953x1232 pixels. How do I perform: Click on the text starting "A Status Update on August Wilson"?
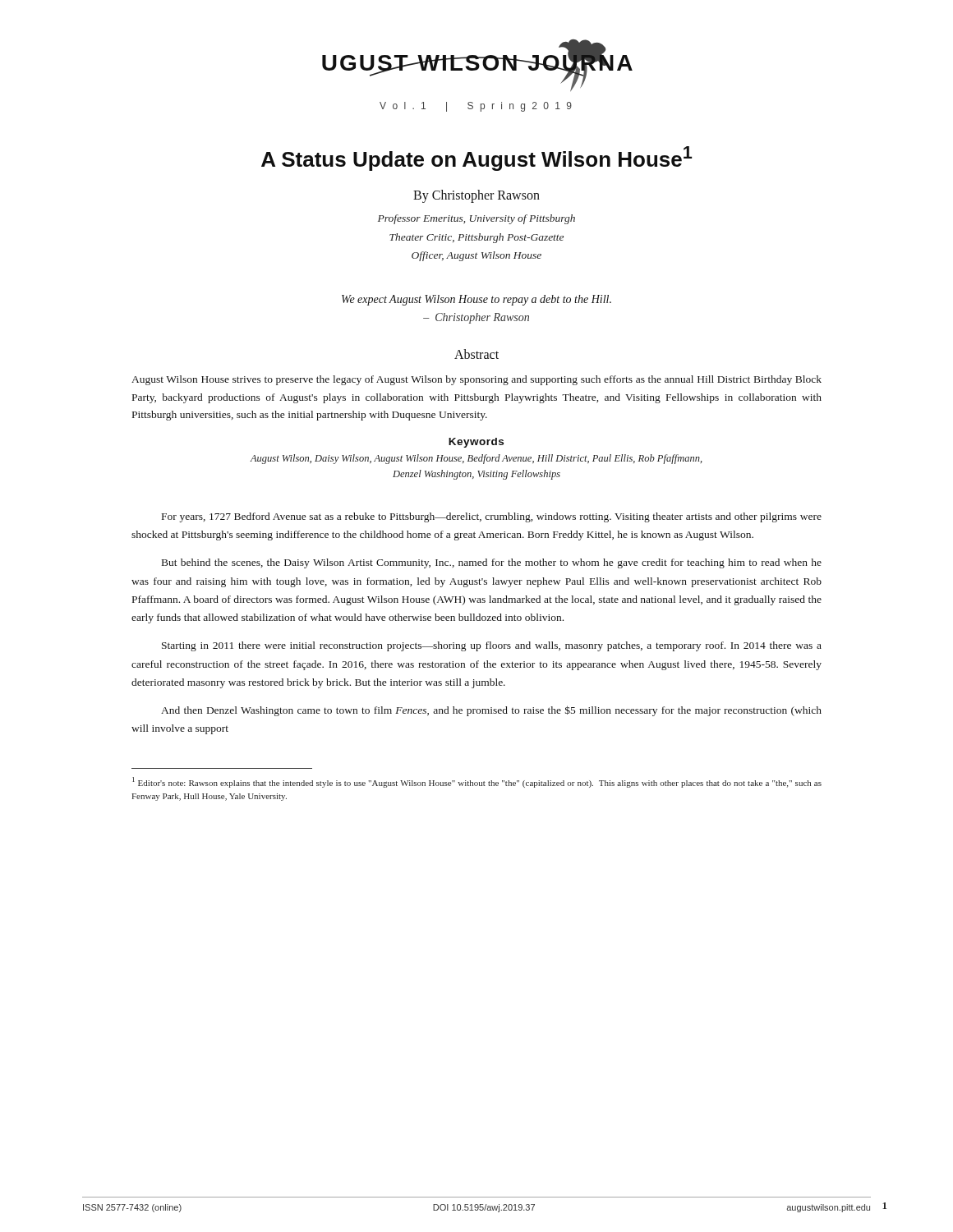coord(476,157)
